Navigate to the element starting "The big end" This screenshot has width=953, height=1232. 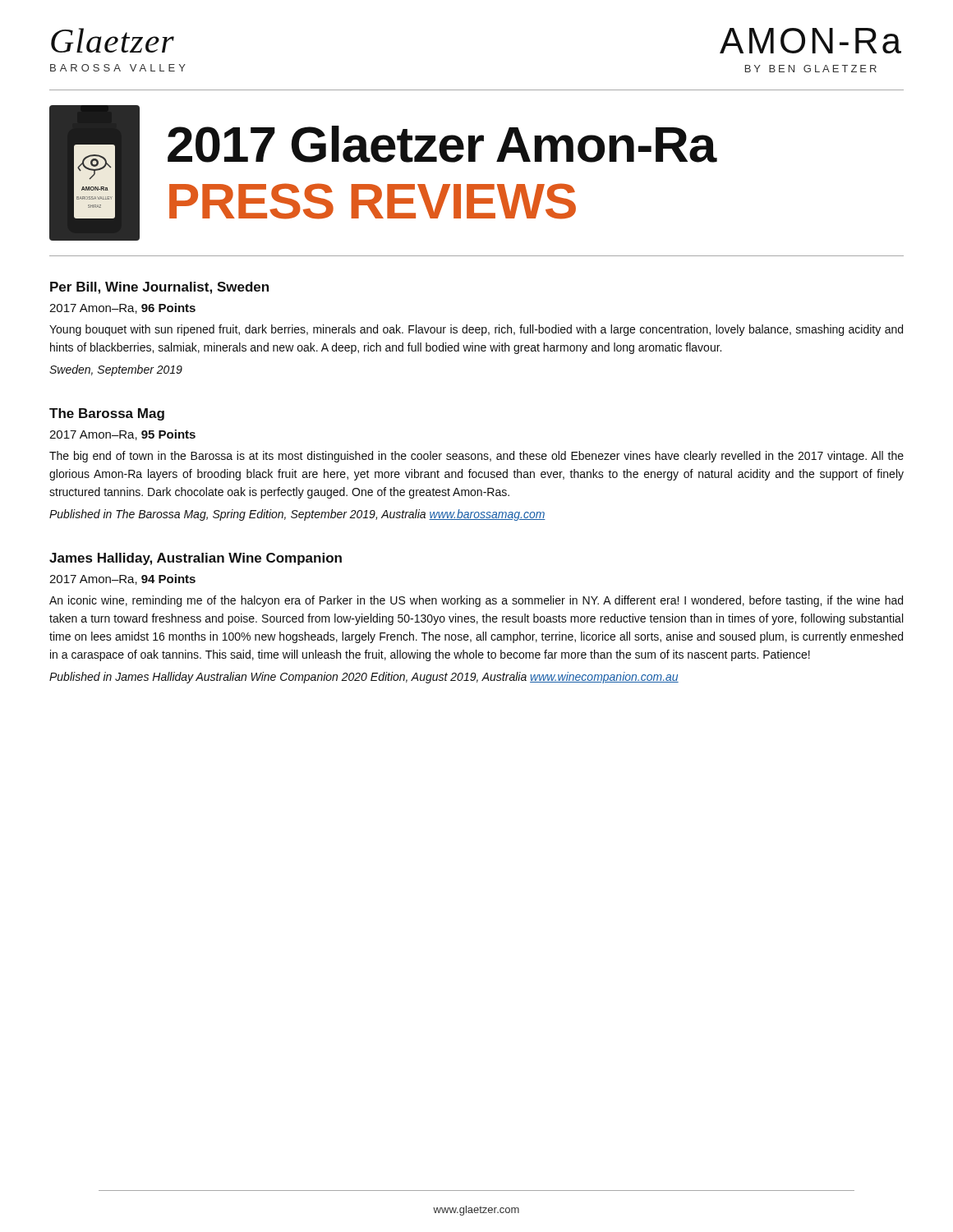[x=476, y=474]
